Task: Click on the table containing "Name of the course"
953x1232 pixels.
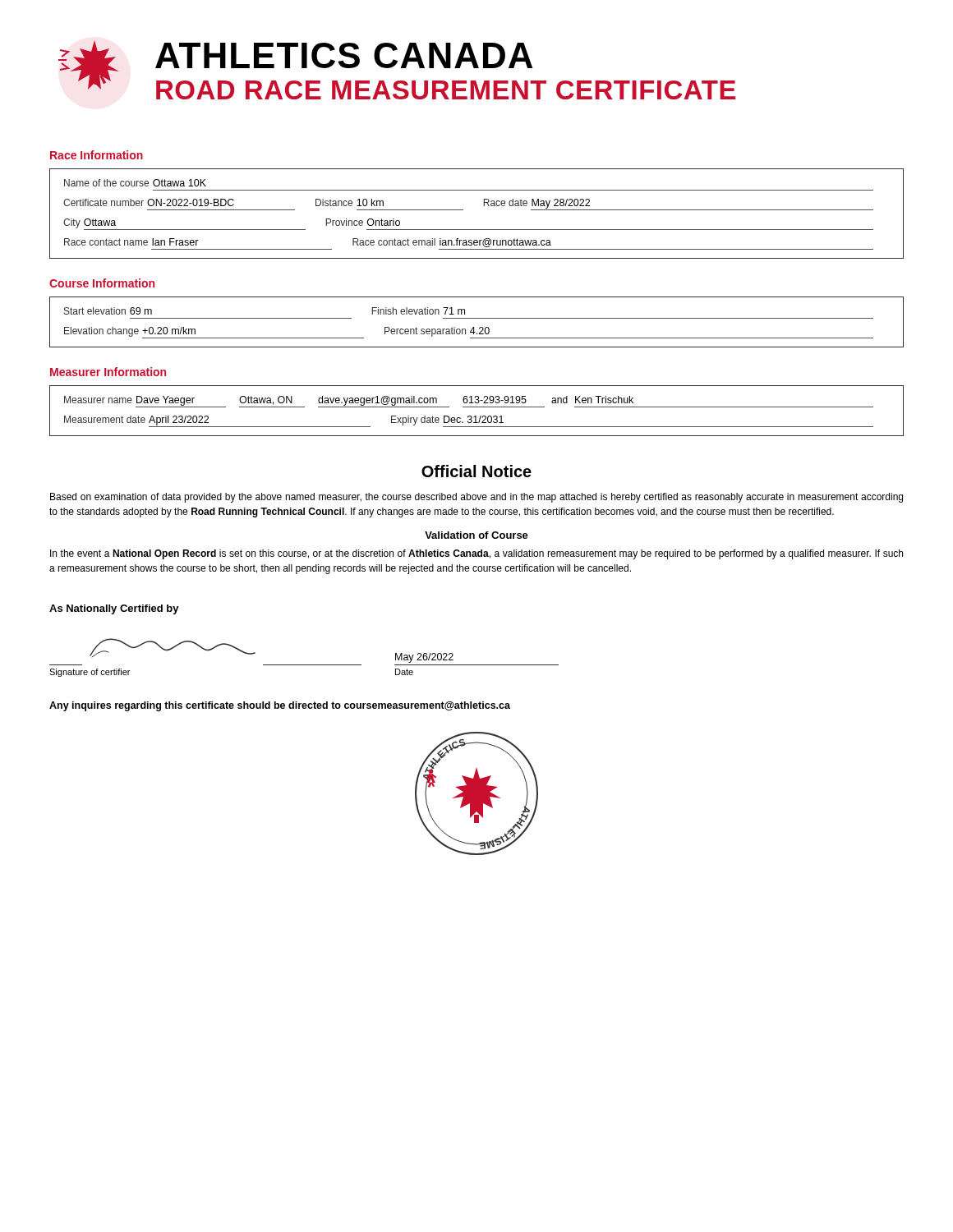Action: pos(476,214)
